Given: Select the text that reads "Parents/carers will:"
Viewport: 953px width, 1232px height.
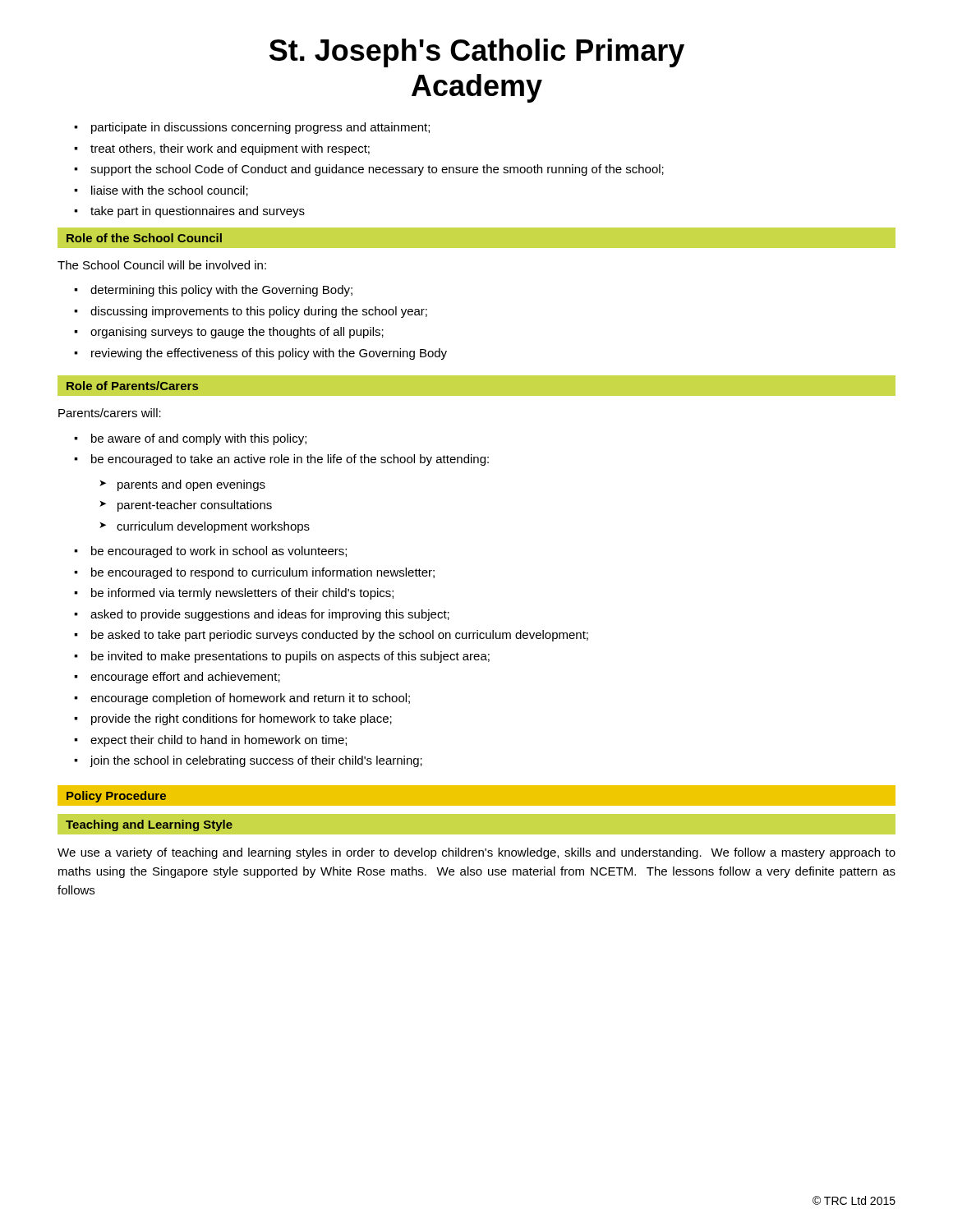Looking at the screenshot, I should [110, 413].
